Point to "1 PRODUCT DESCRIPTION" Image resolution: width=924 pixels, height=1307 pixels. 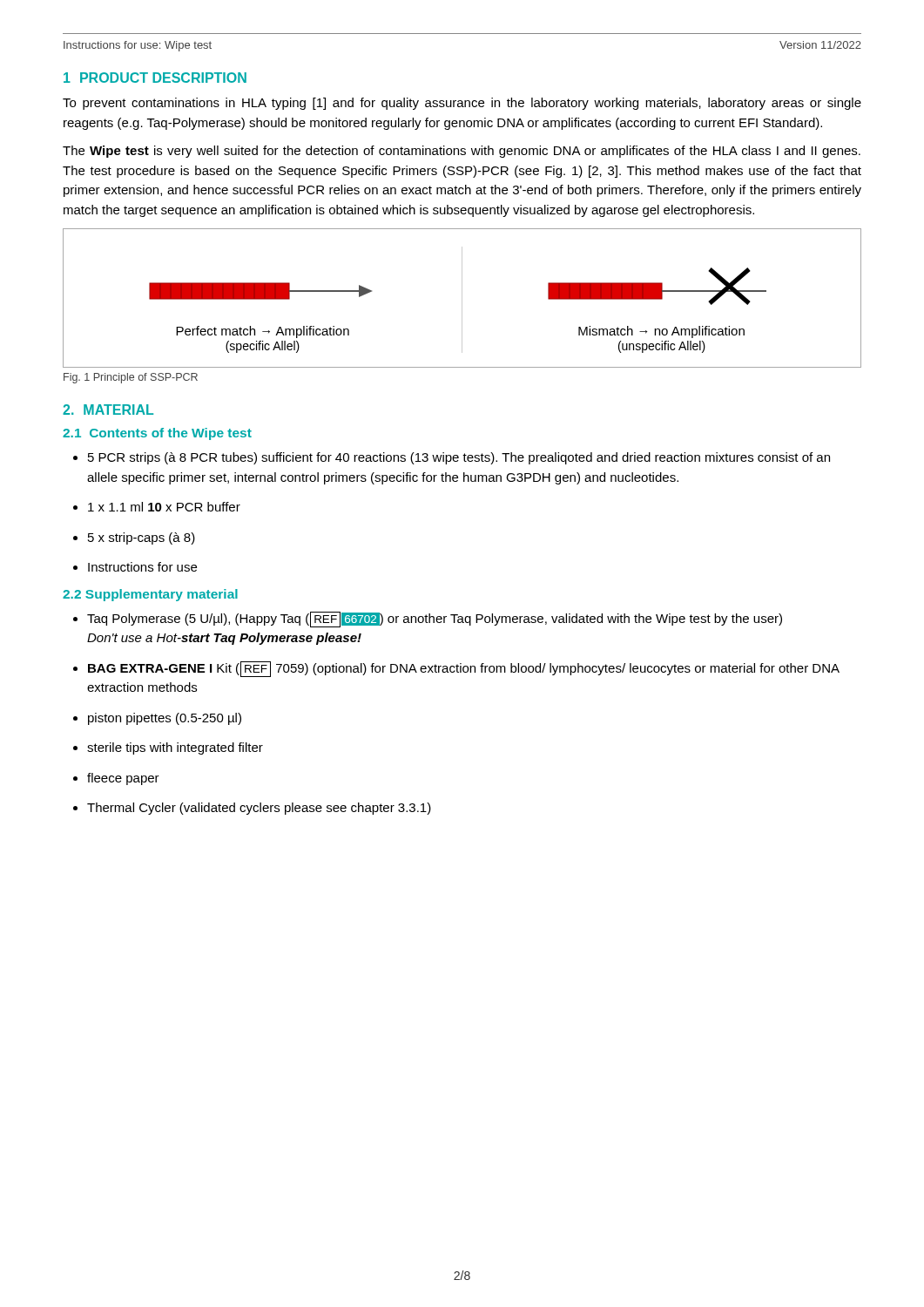155,78
